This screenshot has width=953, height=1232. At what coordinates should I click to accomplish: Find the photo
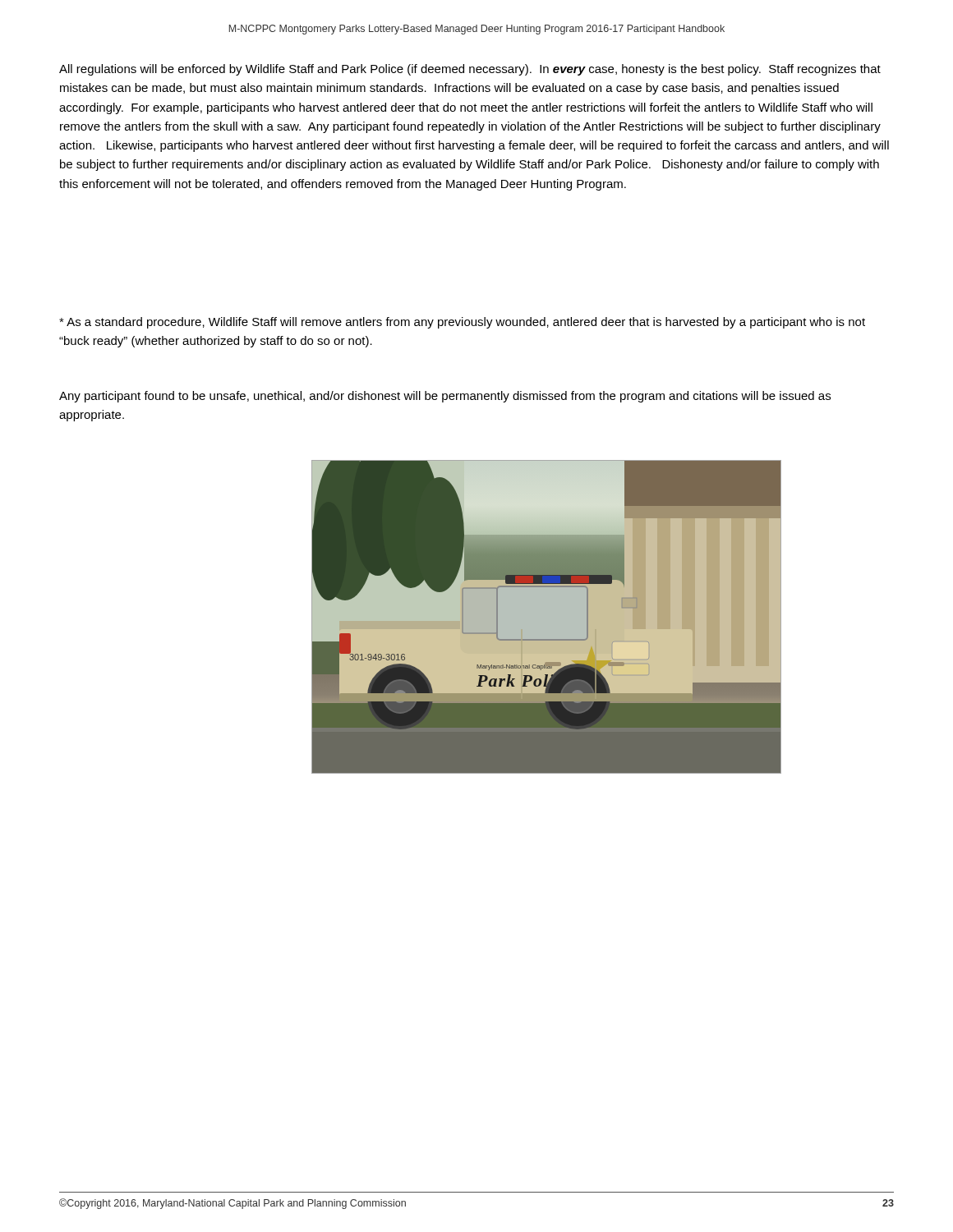pos(546,617)
